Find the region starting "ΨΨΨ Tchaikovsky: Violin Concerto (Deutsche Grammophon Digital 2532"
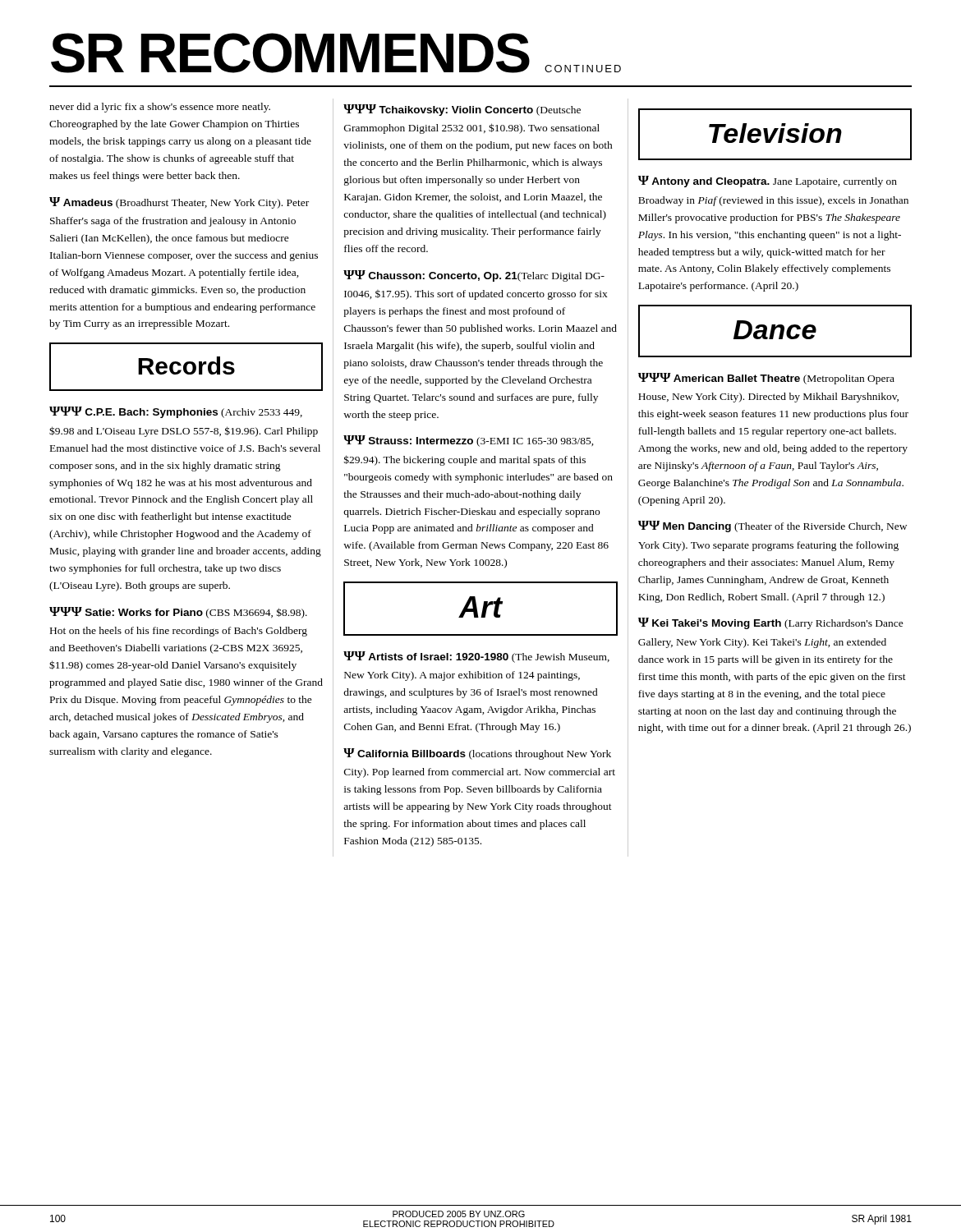This screenshot has height=1232, width=961. coord(480,178)
